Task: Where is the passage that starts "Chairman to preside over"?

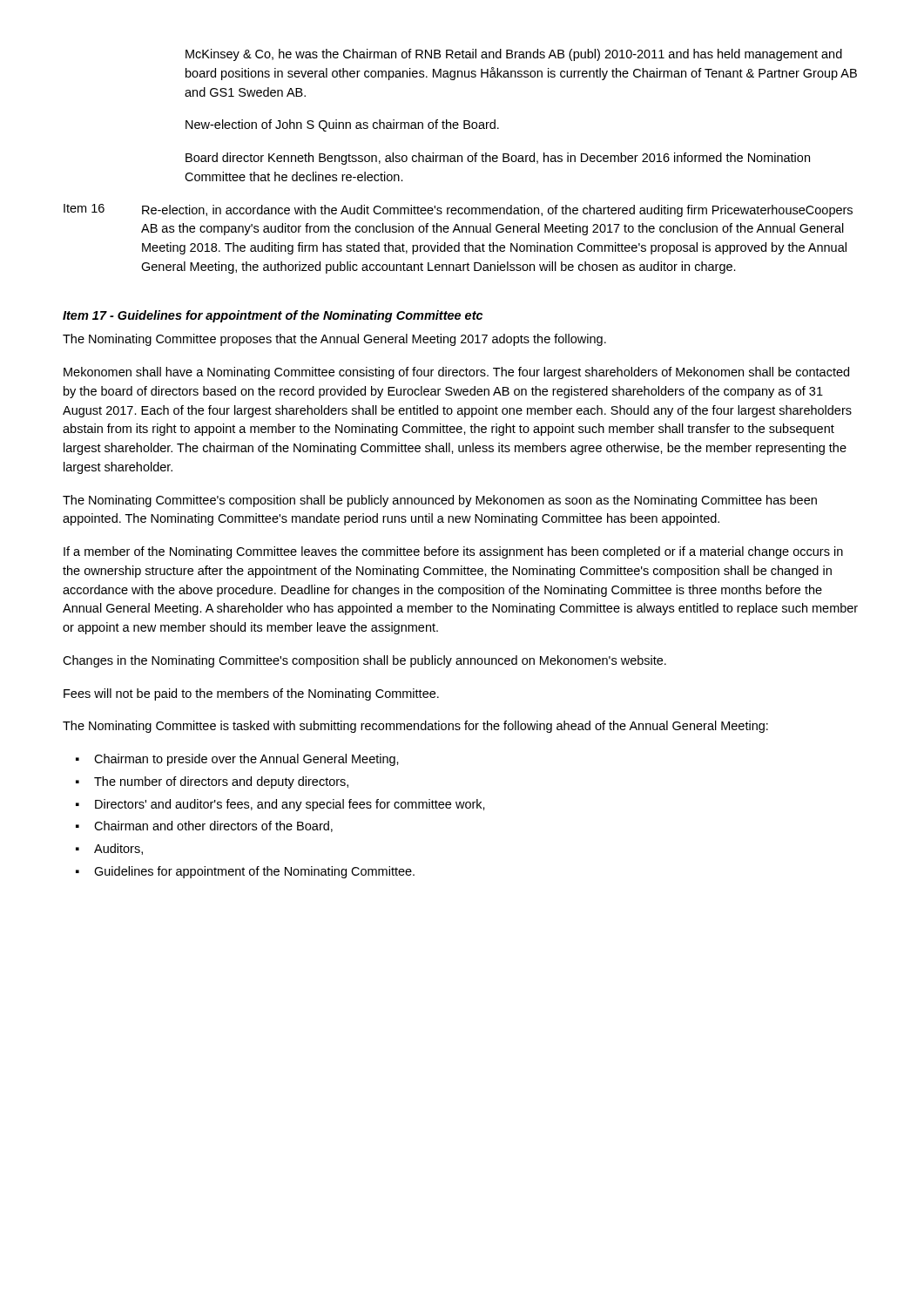Action: [x=237, y=760]
